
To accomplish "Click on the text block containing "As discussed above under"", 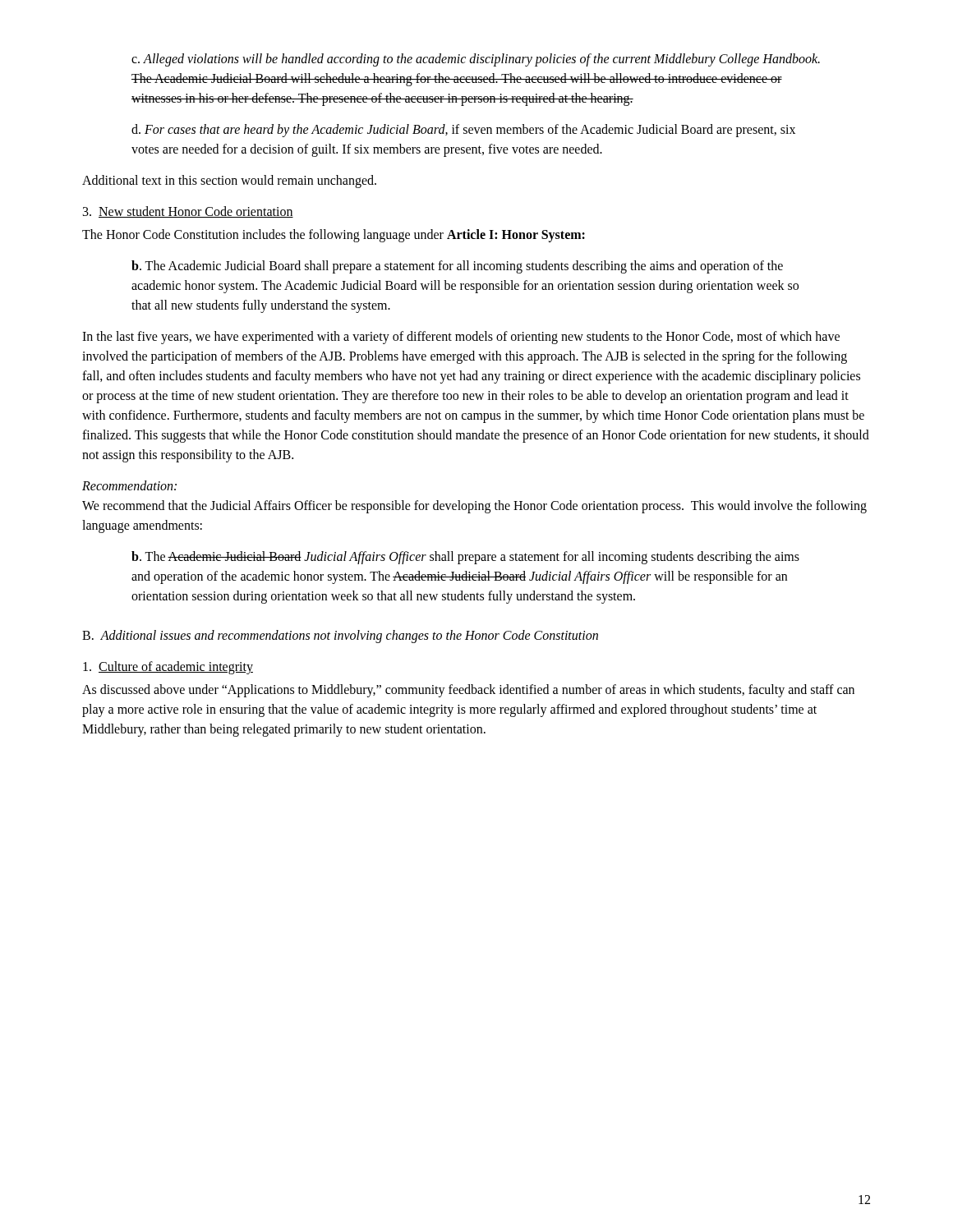I will click(x=476, y=710).
